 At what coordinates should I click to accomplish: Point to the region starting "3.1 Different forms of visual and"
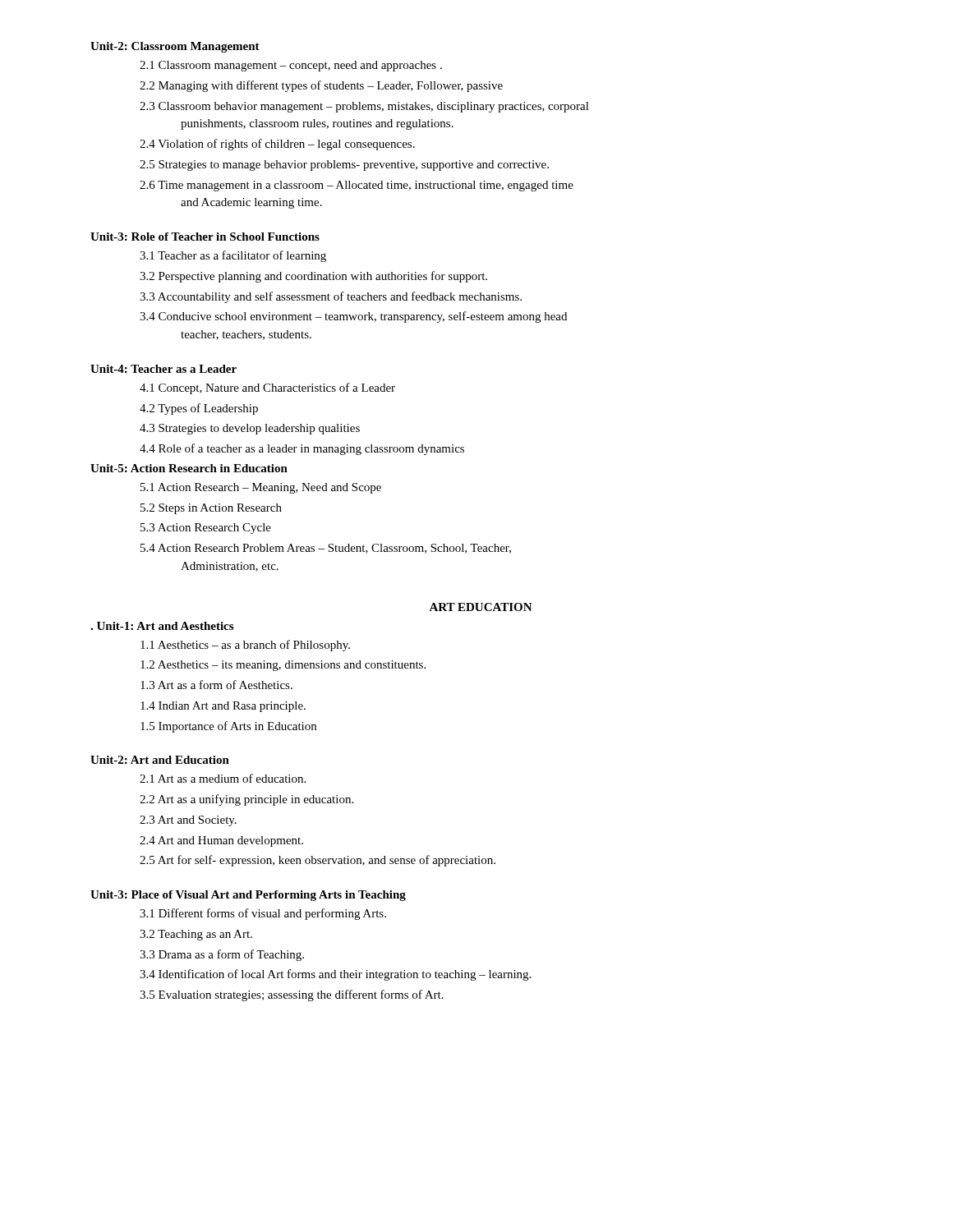(263, 913)
